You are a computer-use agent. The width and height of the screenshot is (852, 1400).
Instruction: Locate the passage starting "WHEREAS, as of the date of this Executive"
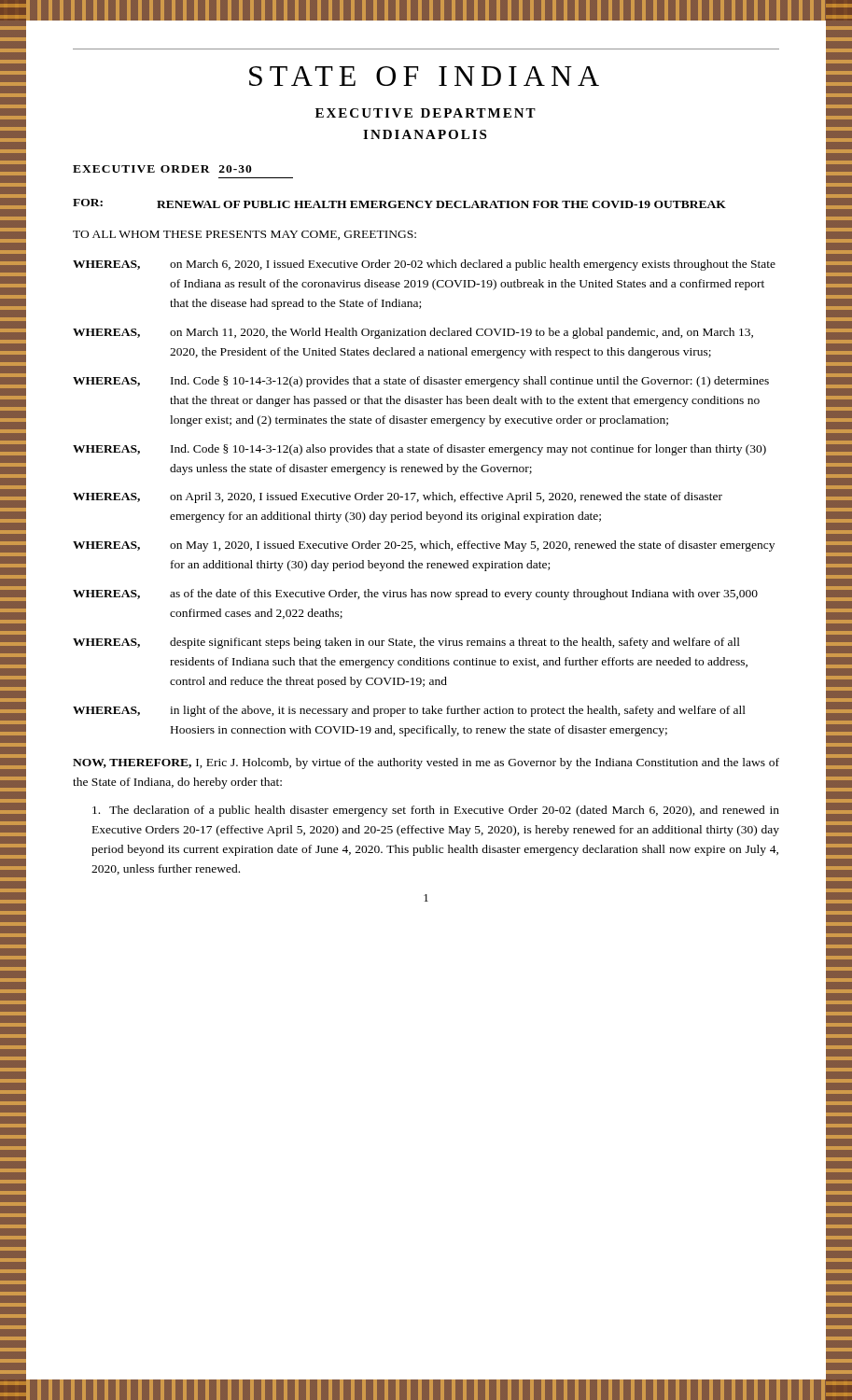click(x=426, y=604)
